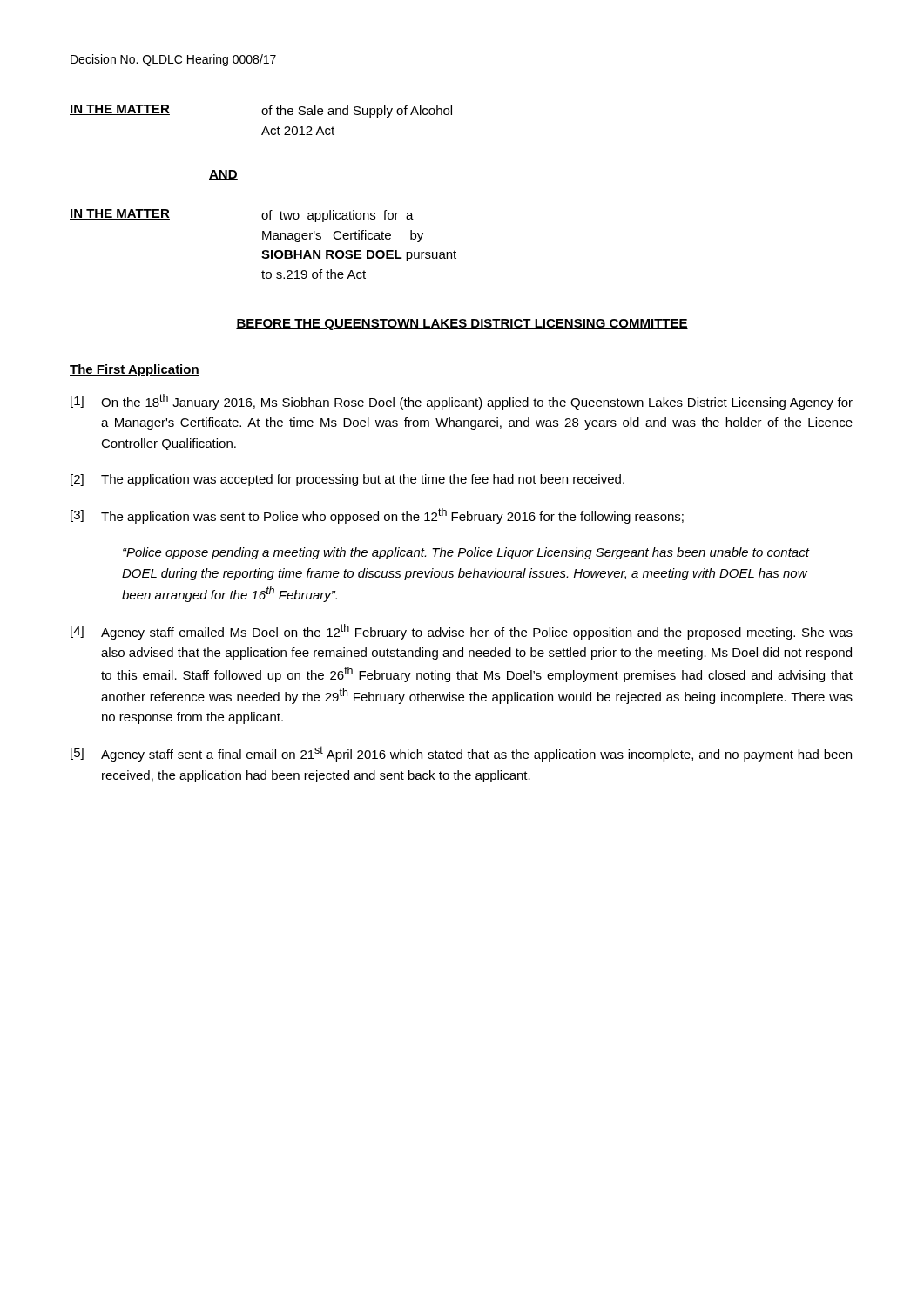
Task: Select the element starting "[3]The application was sent to Police who"
Action: (x=461, y=515)
